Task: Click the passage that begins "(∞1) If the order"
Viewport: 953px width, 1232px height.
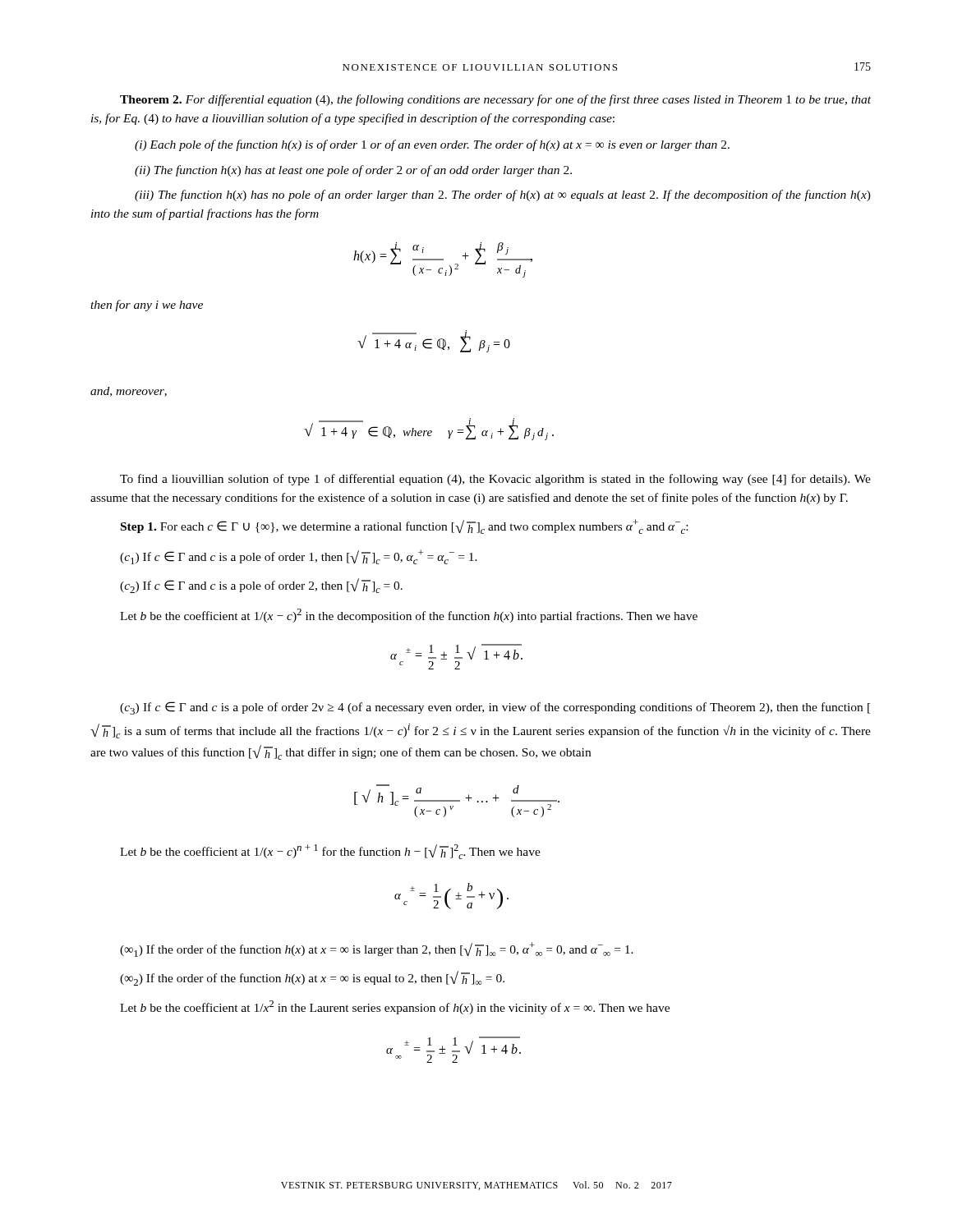Action: coord(481,950)
